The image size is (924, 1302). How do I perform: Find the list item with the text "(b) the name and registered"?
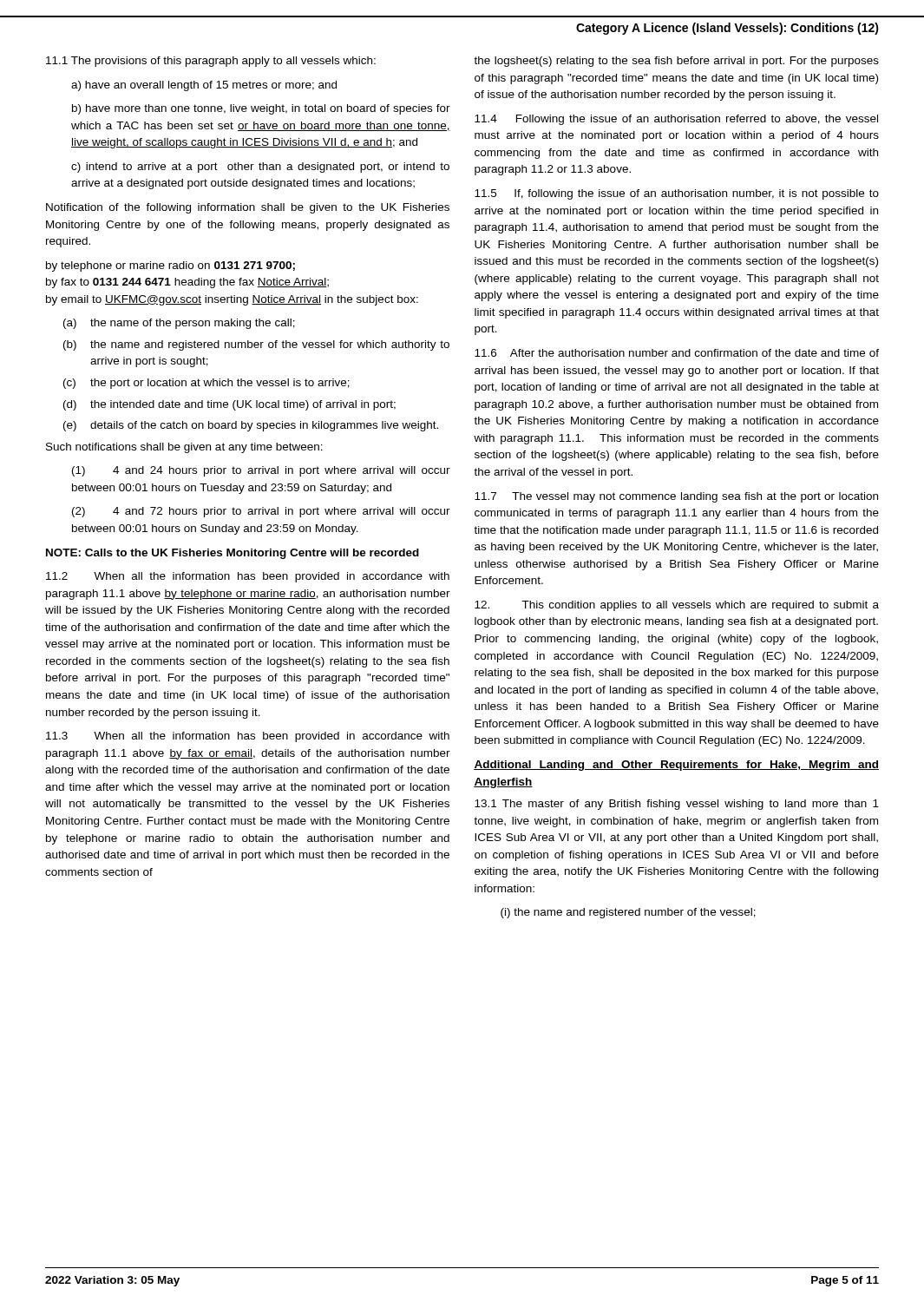pos(256,353)
